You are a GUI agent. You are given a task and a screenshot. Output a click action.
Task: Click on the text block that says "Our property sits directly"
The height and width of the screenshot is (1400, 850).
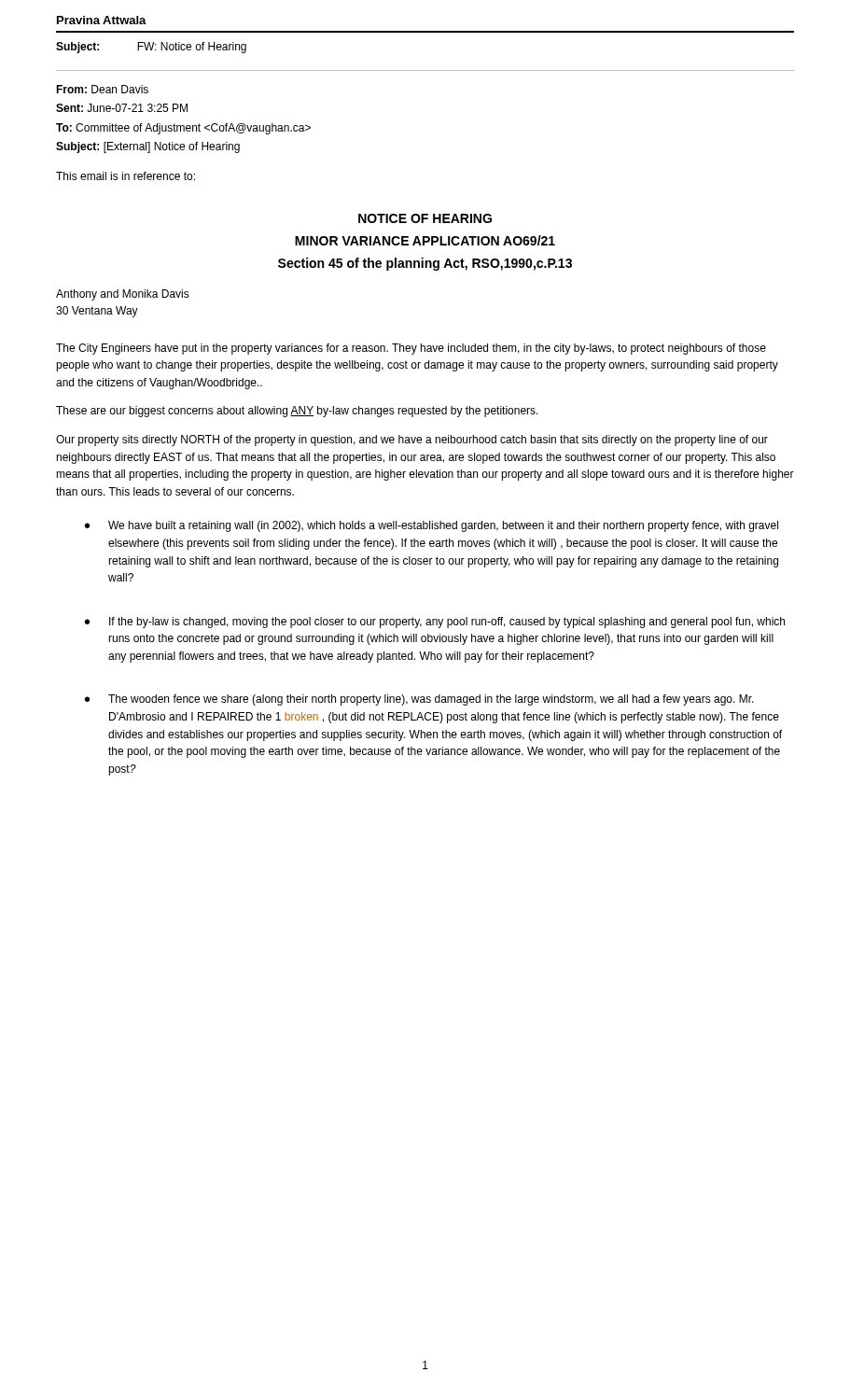tap(425, 466)
